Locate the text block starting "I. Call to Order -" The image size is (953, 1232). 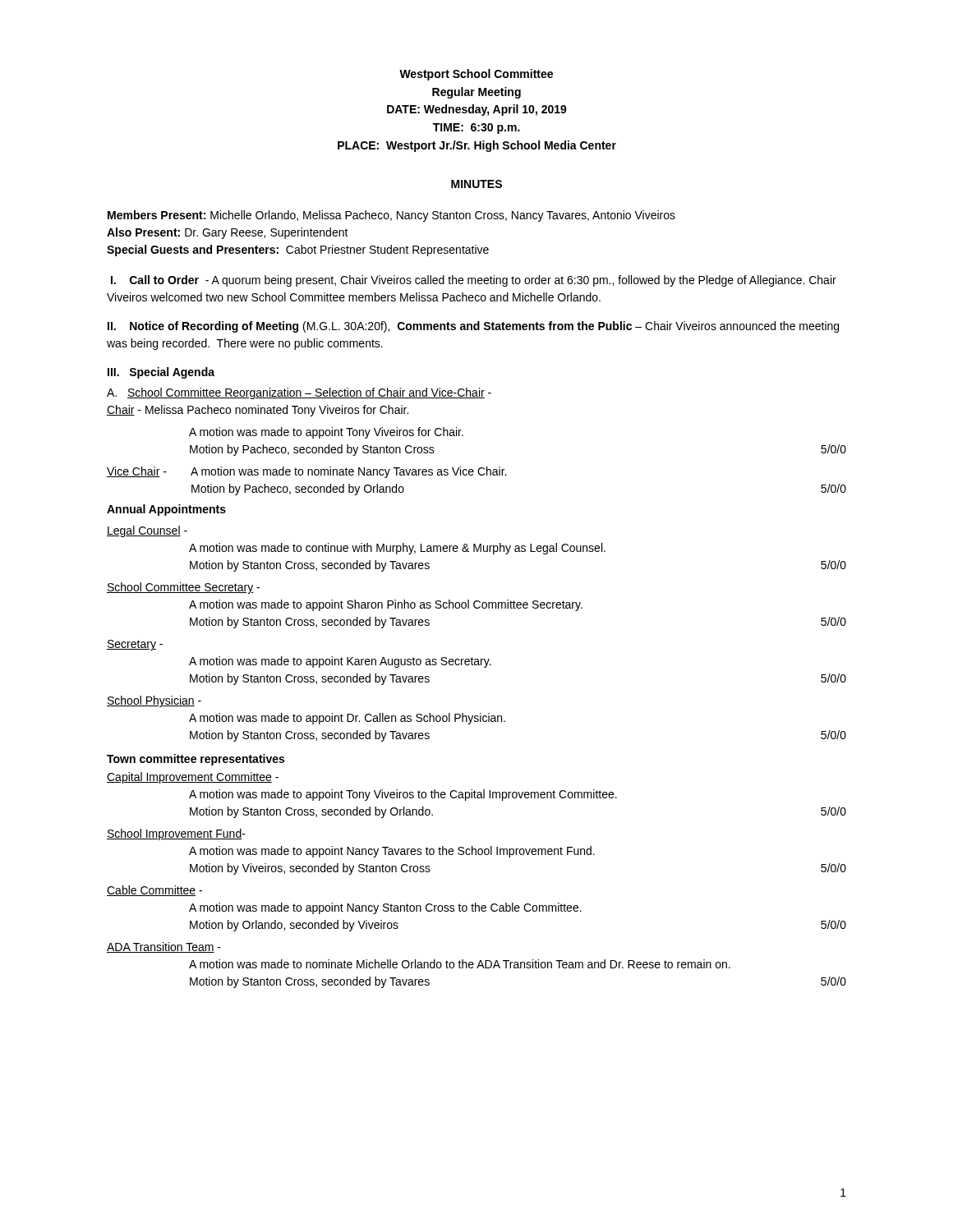click(x=471, y=289)
